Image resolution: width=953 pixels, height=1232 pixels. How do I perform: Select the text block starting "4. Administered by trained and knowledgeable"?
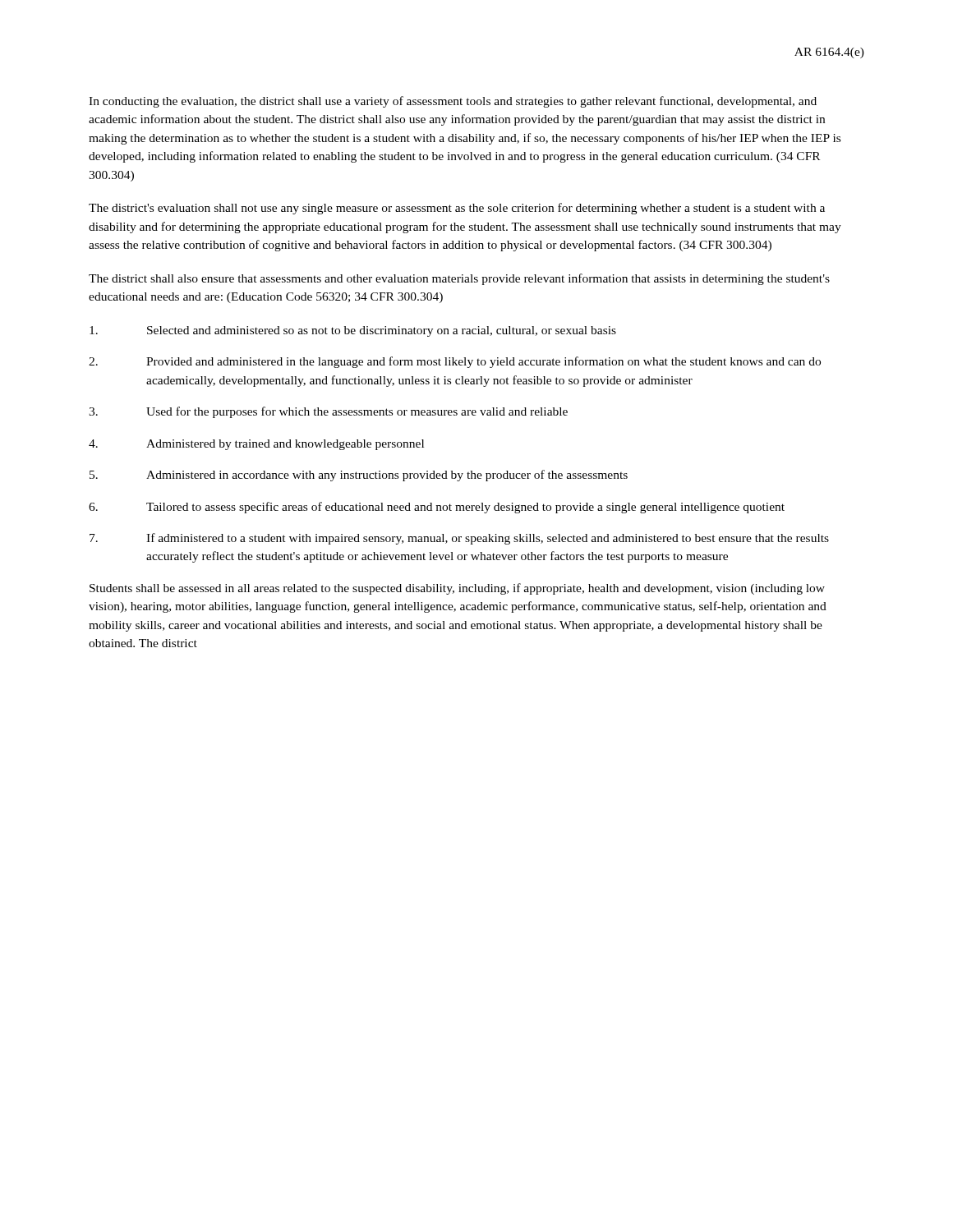pyautogui.click(x=256, y=445)
